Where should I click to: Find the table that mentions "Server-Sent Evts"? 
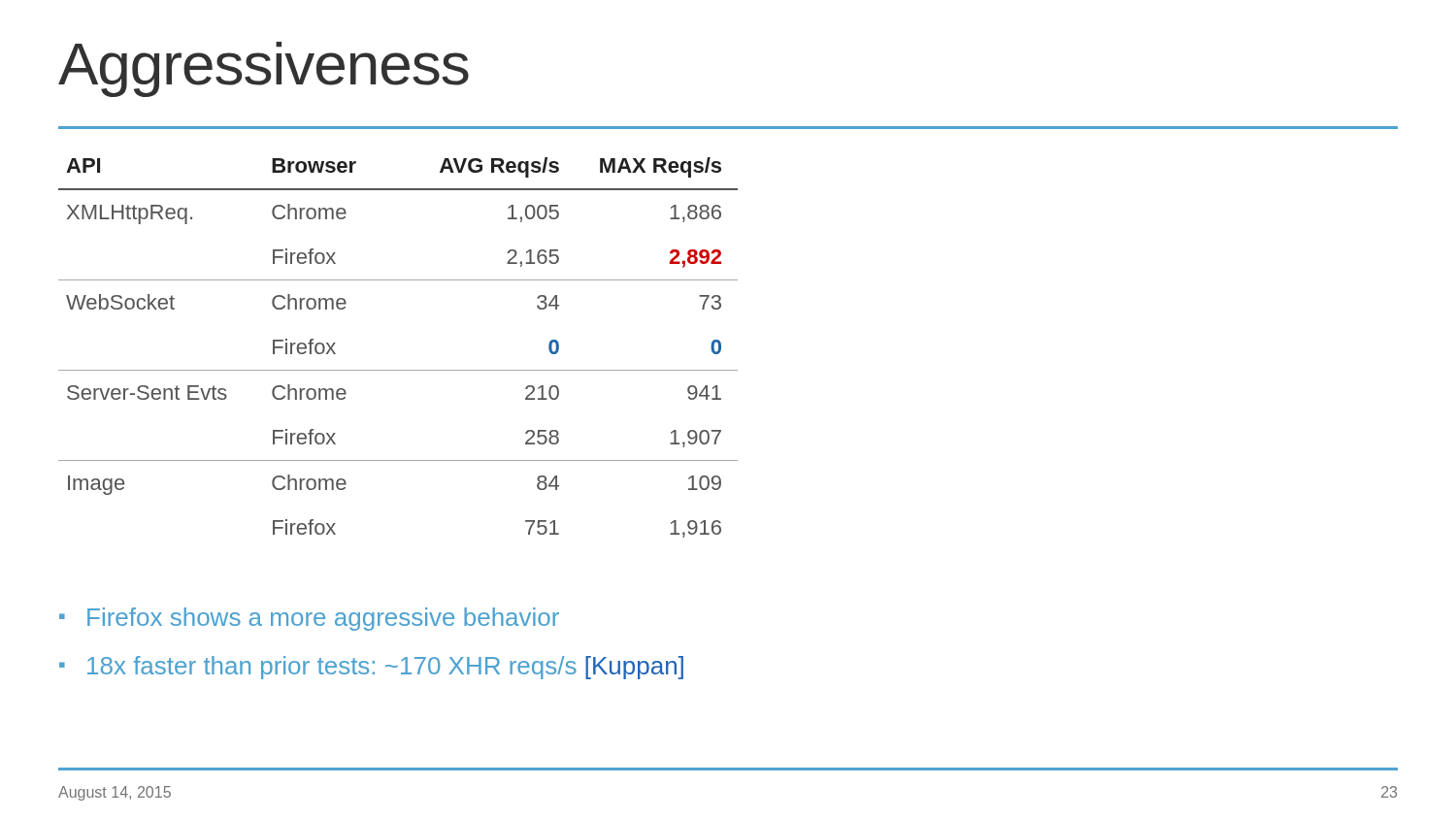[x=398, y=347]
